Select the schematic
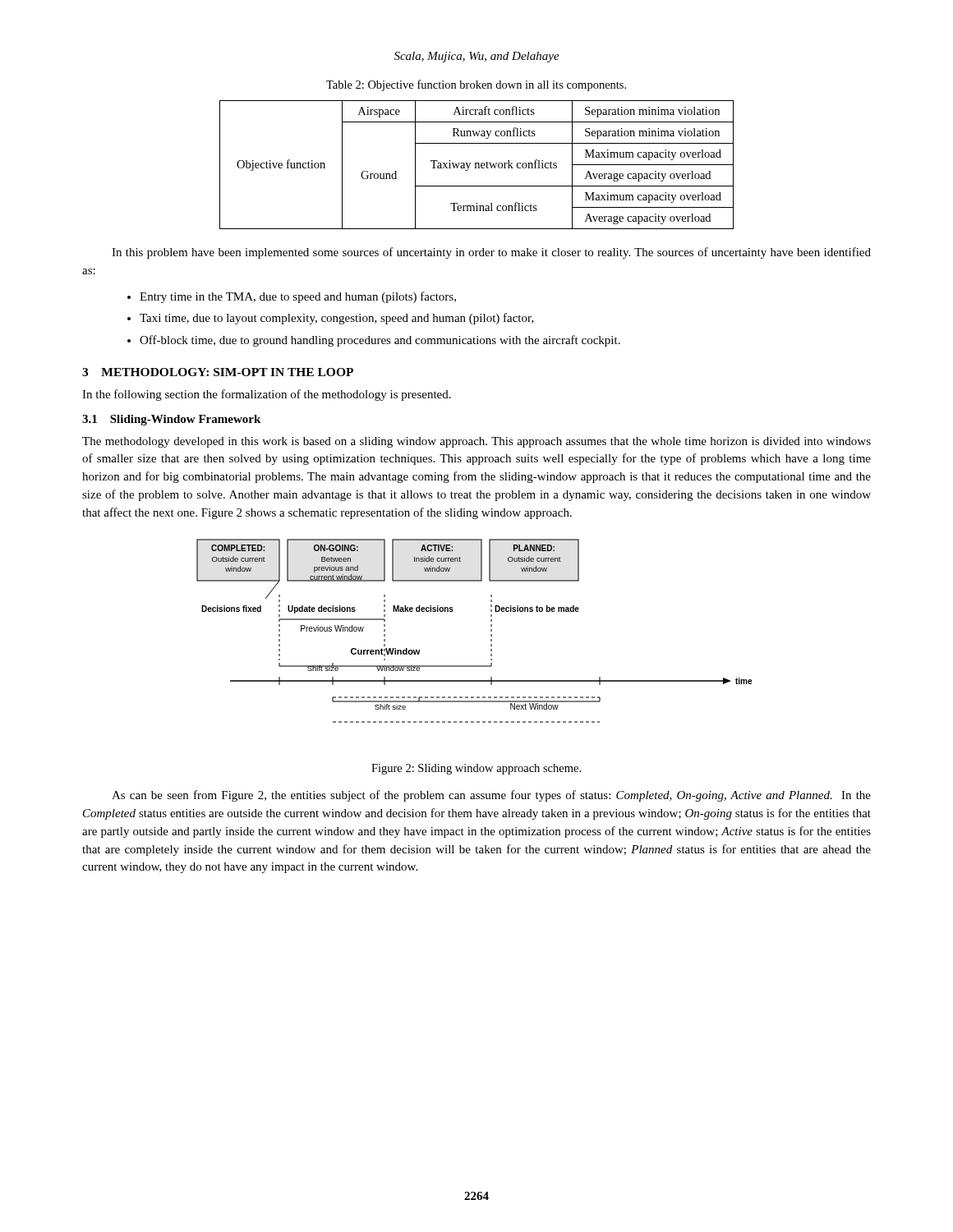Screen dimensions: 1232x953 click(x=476, y=646)
